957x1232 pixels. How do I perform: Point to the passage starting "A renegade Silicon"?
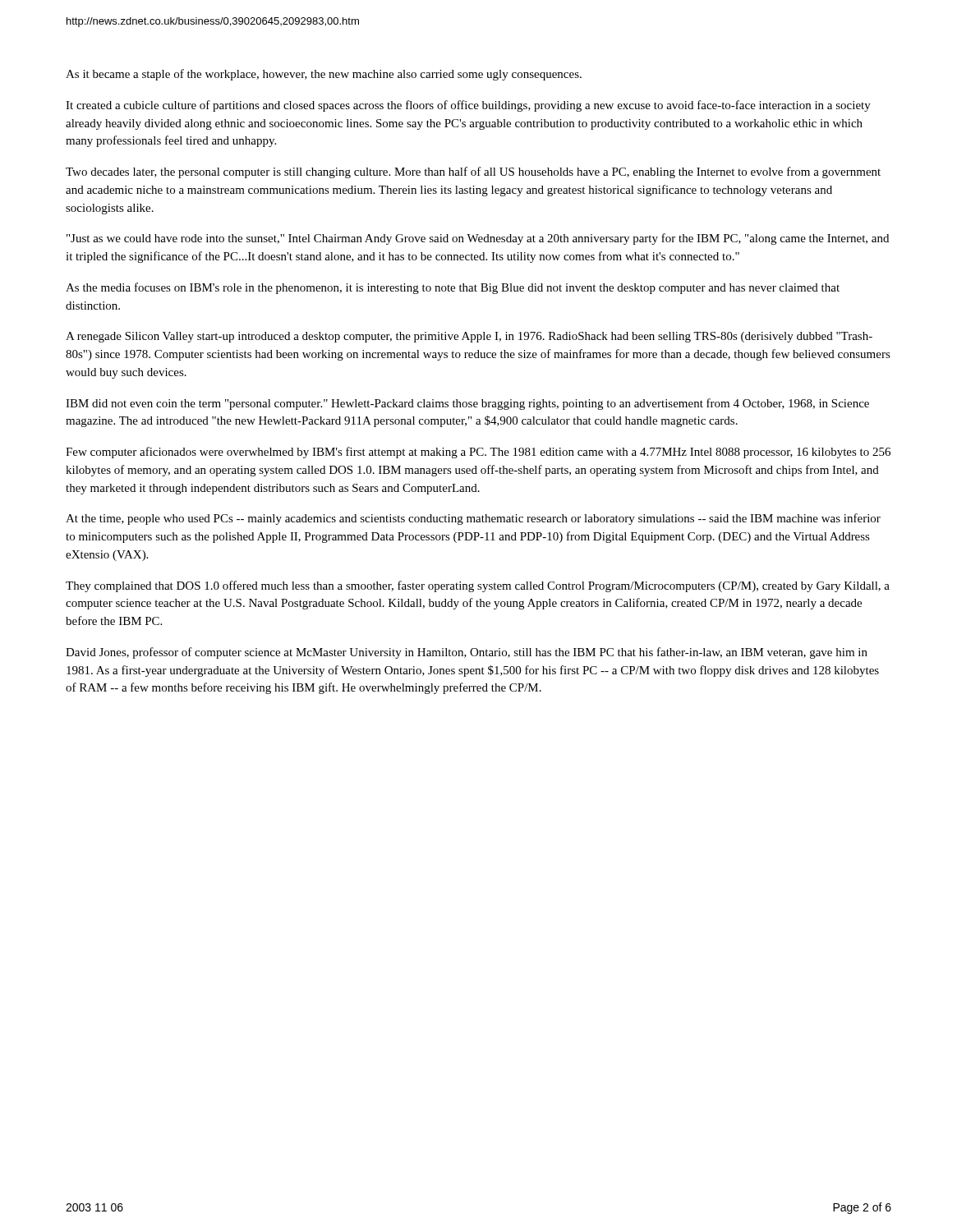478,354
